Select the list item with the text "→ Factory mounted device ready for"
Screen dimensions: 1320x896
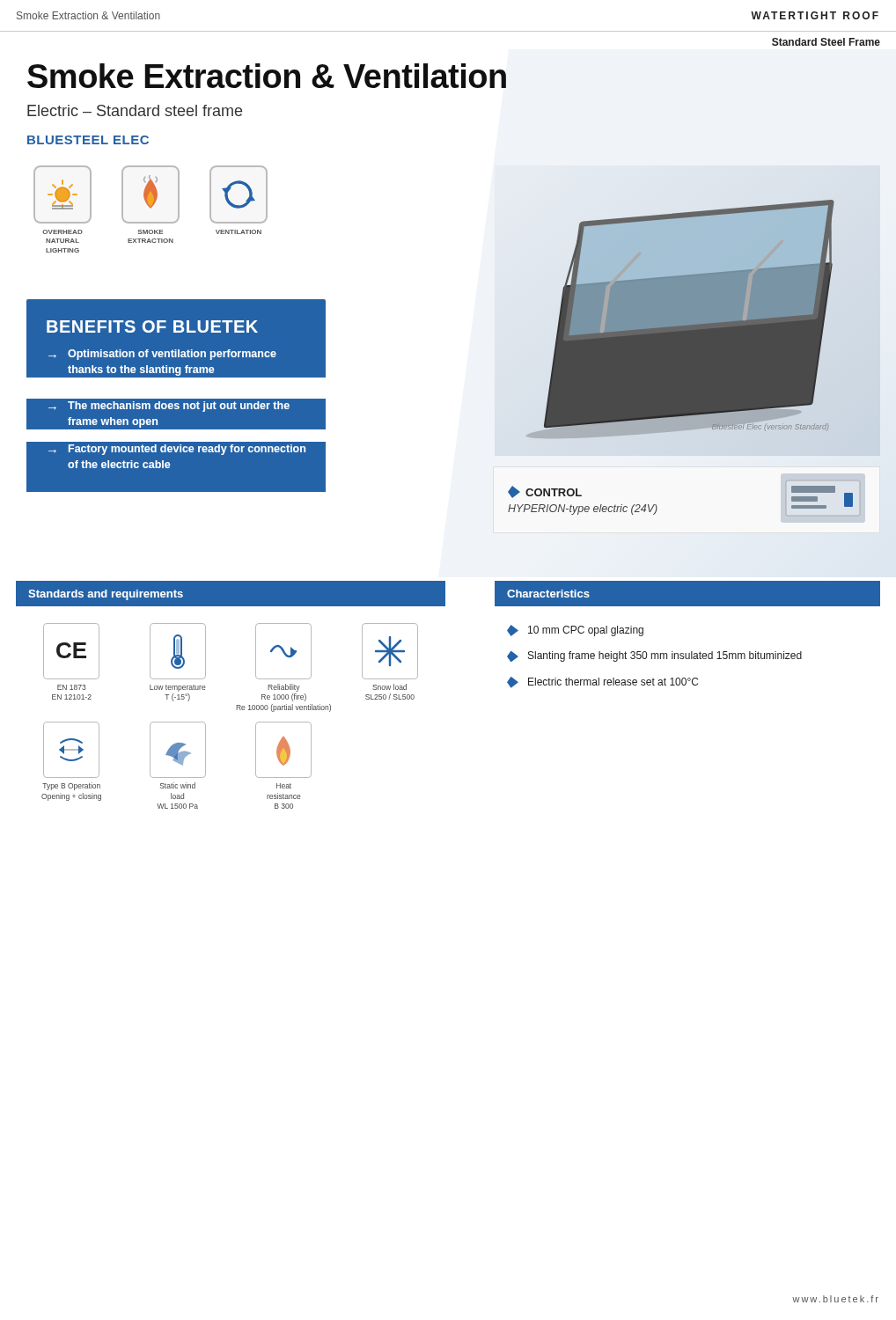click(176, 457)
